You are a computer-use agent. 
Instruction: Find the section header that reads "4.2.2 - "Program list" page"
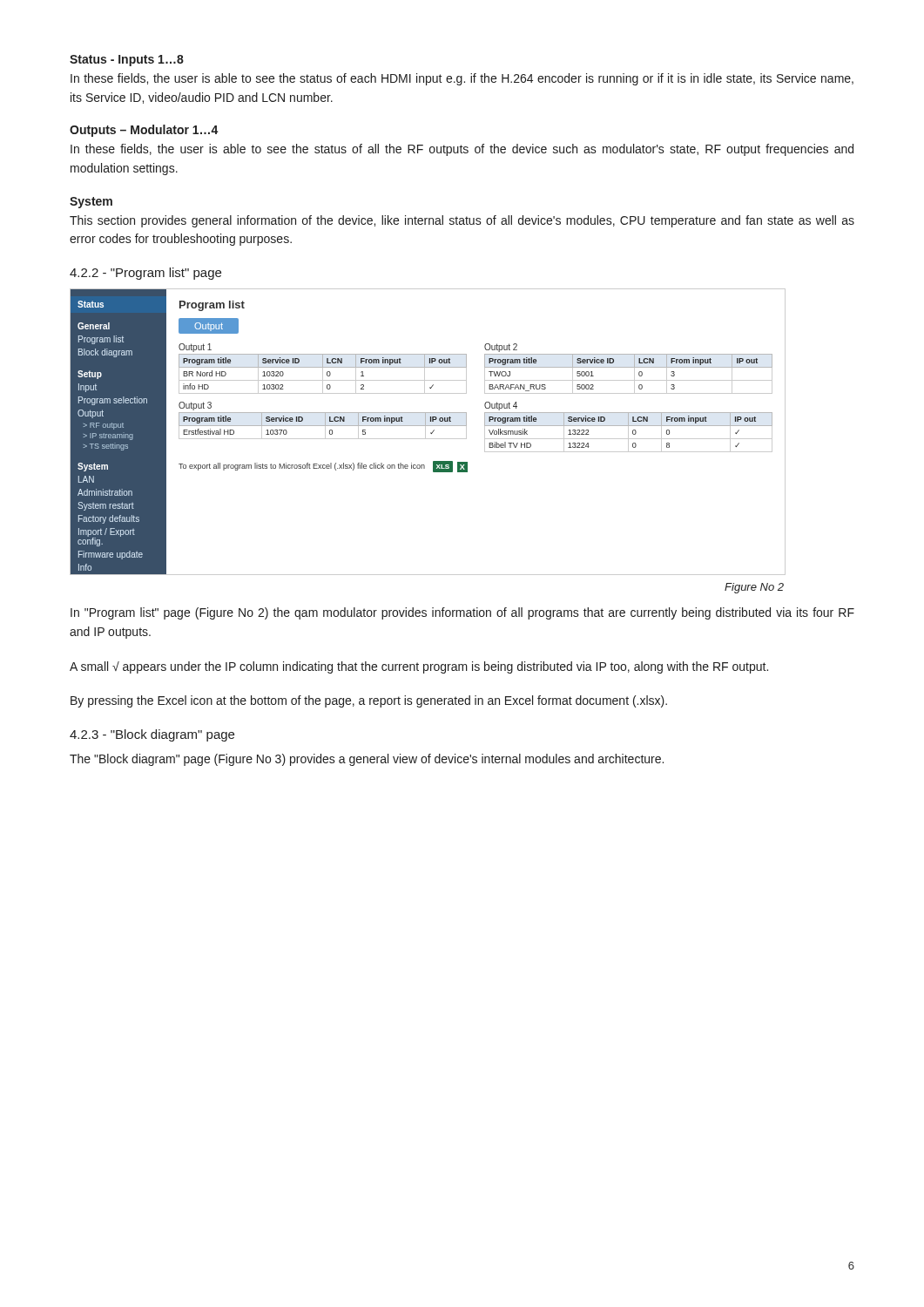(146, 272)
